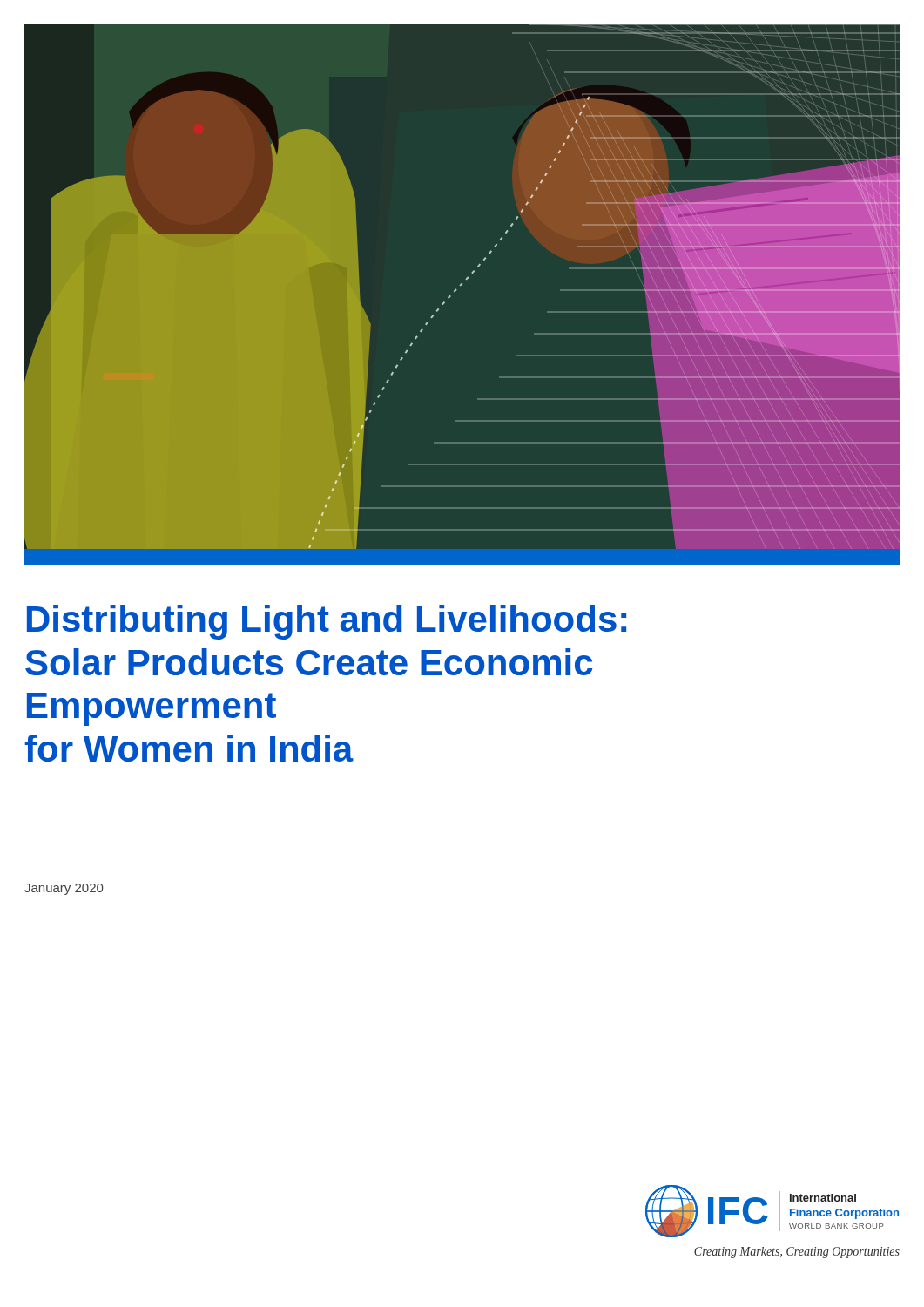
Task: Click on the photo
Action: click(462, 295)
